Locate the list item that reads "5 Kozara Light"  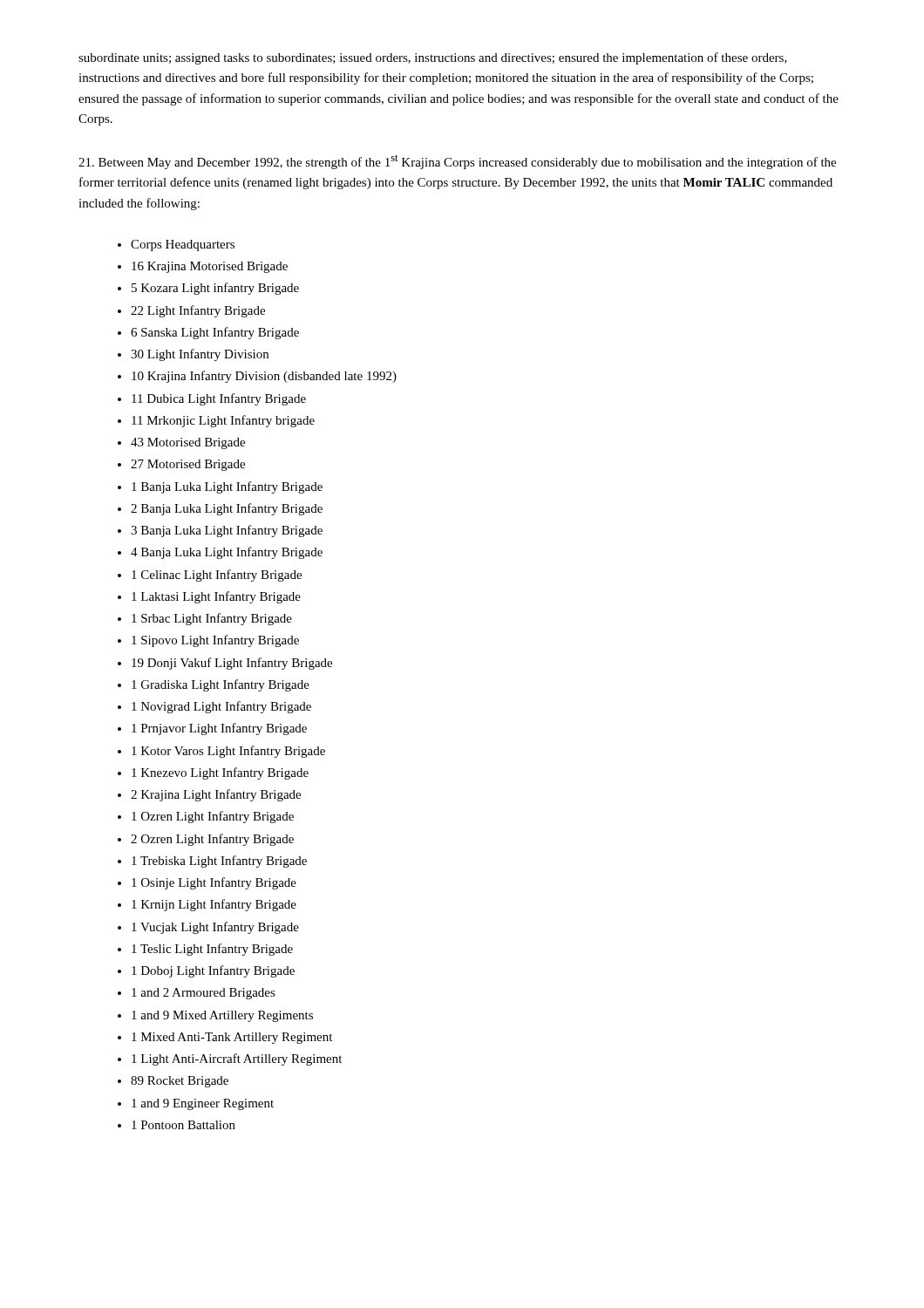pyautogui.click(x=215, y=288)
